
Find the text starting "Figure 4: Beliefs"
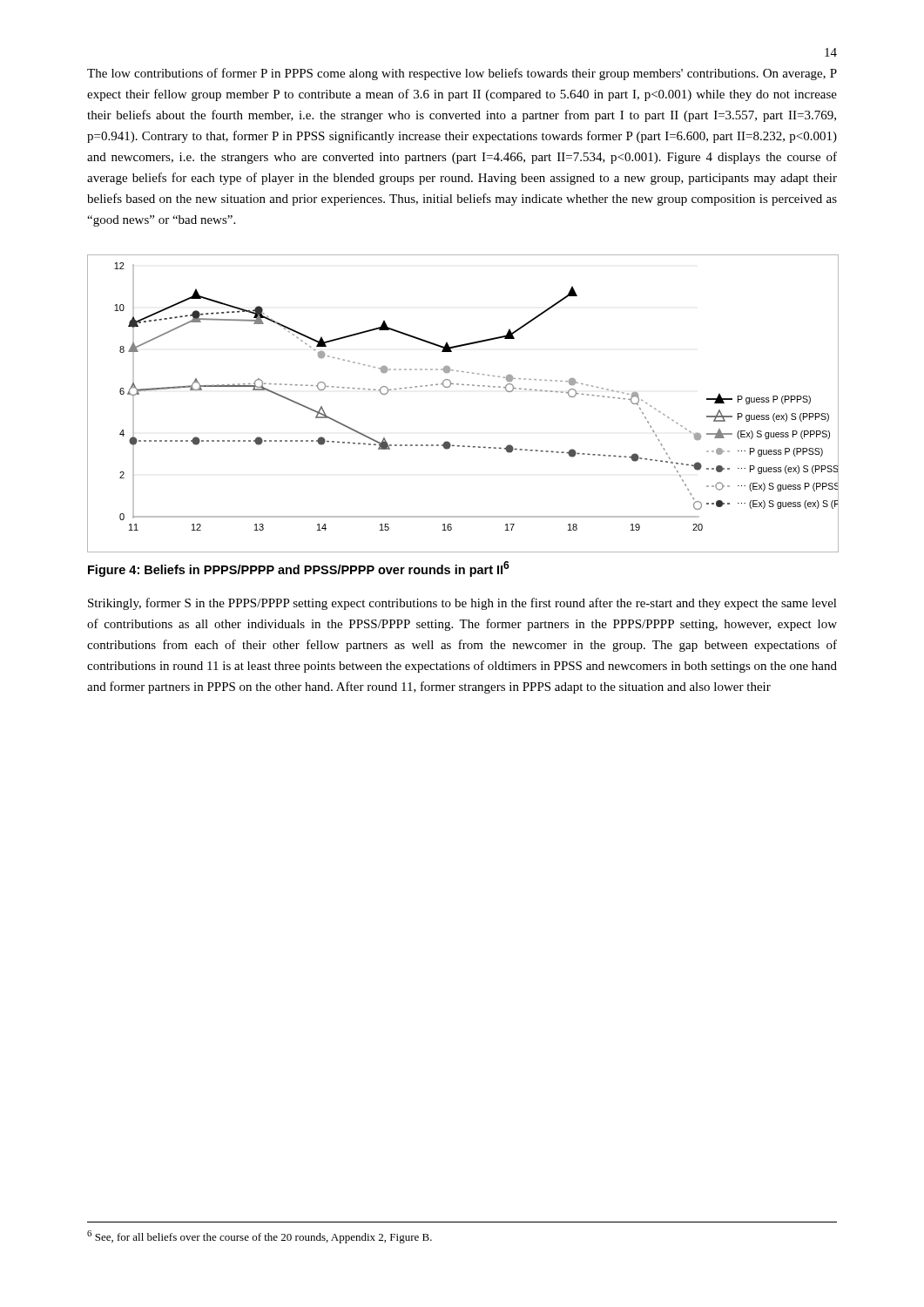coord(298,568)
